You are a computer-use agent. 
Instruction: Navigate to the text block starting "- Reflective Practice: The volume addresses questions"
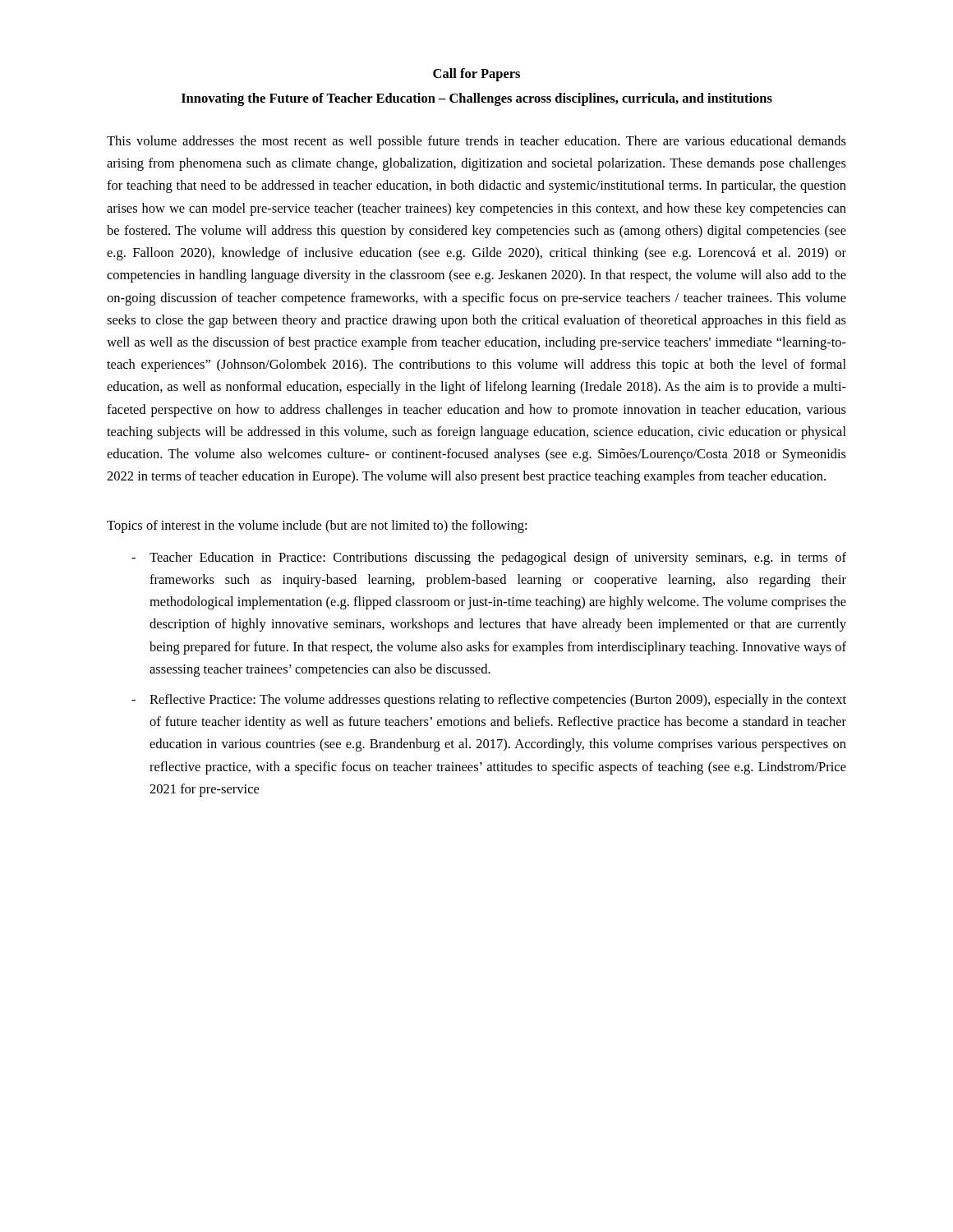click(x=489, y=744)
